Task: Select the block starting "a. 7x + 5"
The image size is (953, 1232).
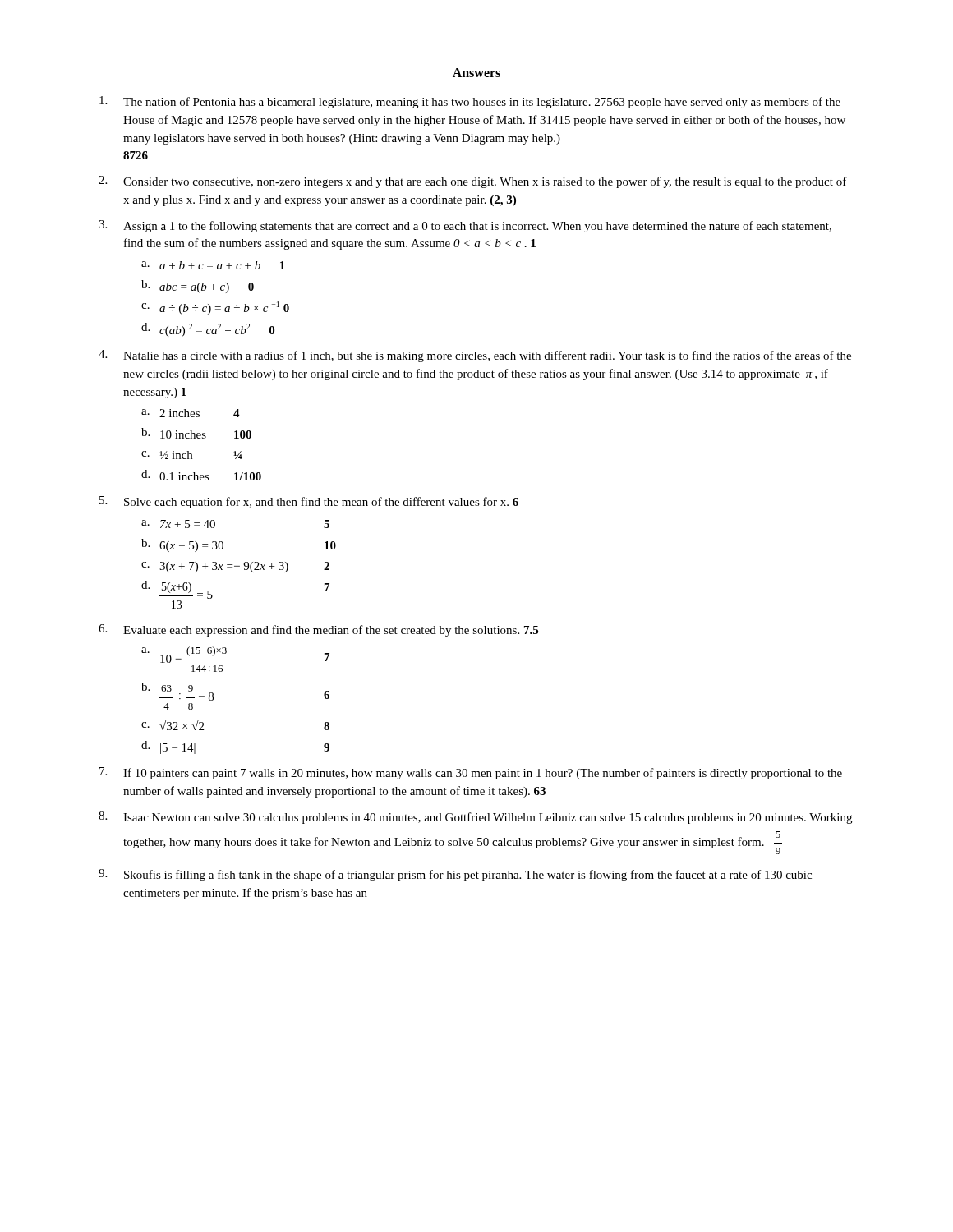Action: (187, 524)
